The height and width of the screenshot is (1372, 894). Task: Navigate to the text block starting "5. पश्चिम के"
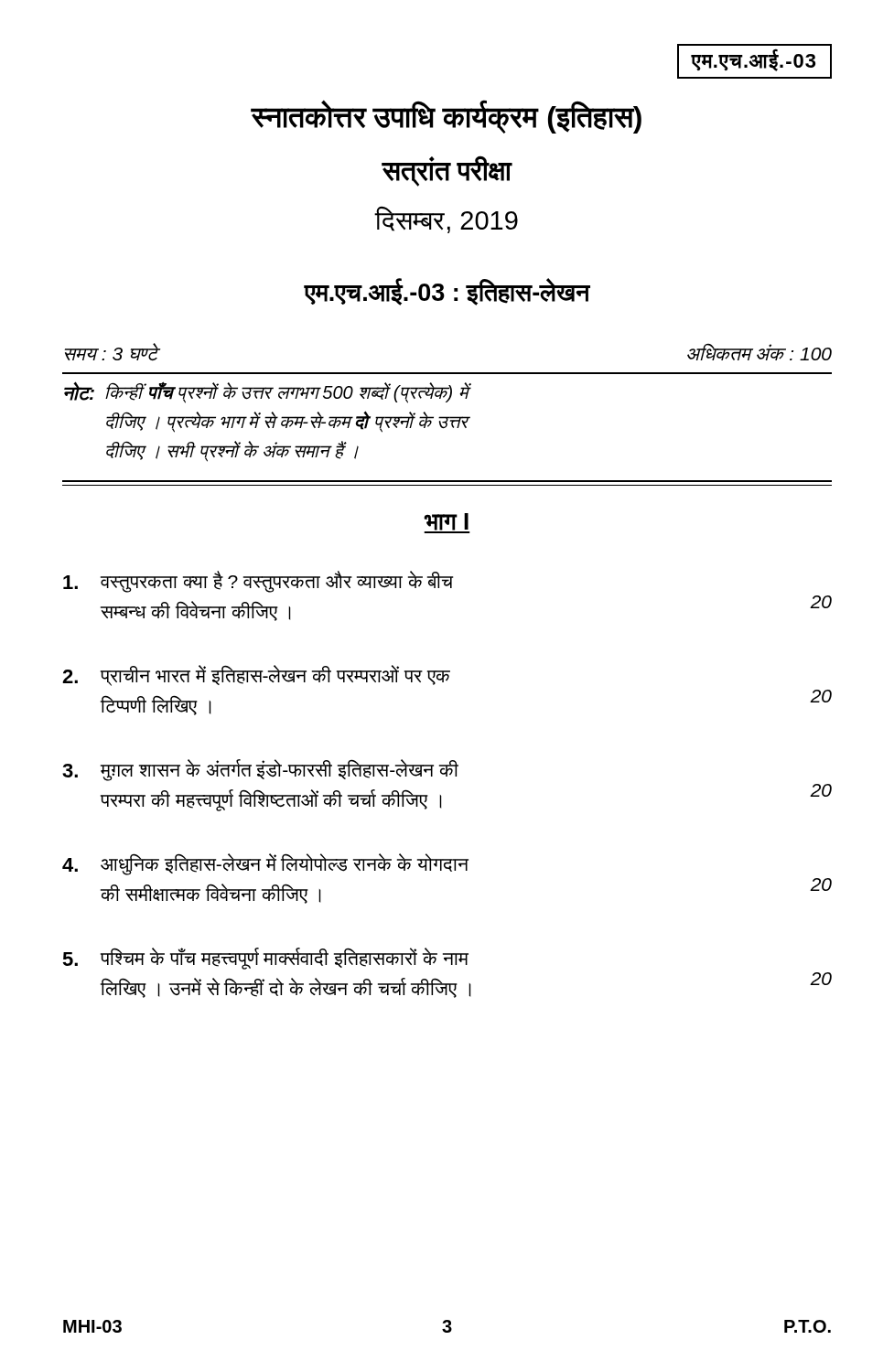(x=447, y=974)
